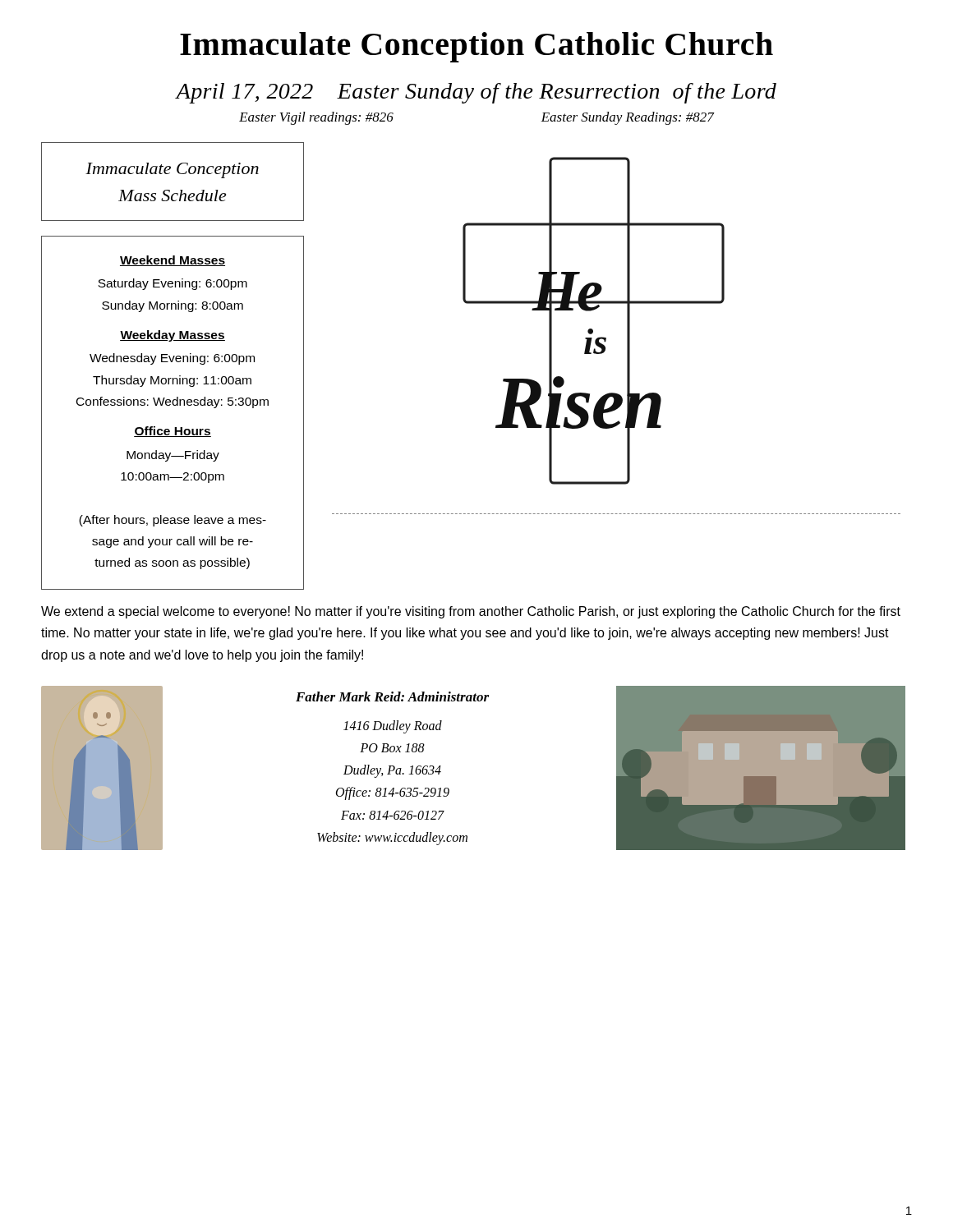Viewport: 953px width, 1232px height.
Task: Find the block starting "Immaculate ConceptionMass Schedule"
Action: pyautogui.click(x=173, y=182)
